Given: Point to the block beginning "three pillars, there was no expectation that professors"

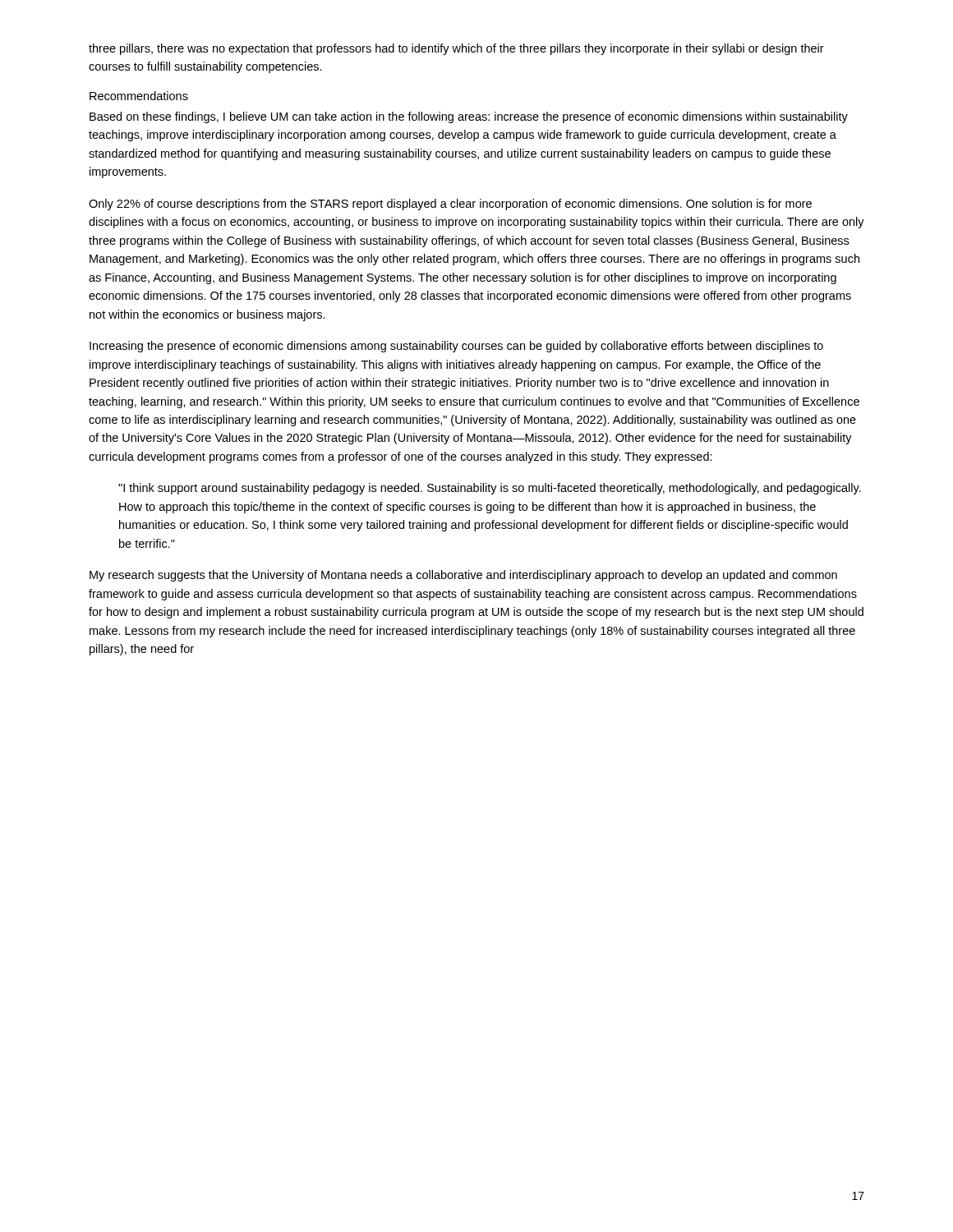Looking at the screenshot, I should click(456, 58).
